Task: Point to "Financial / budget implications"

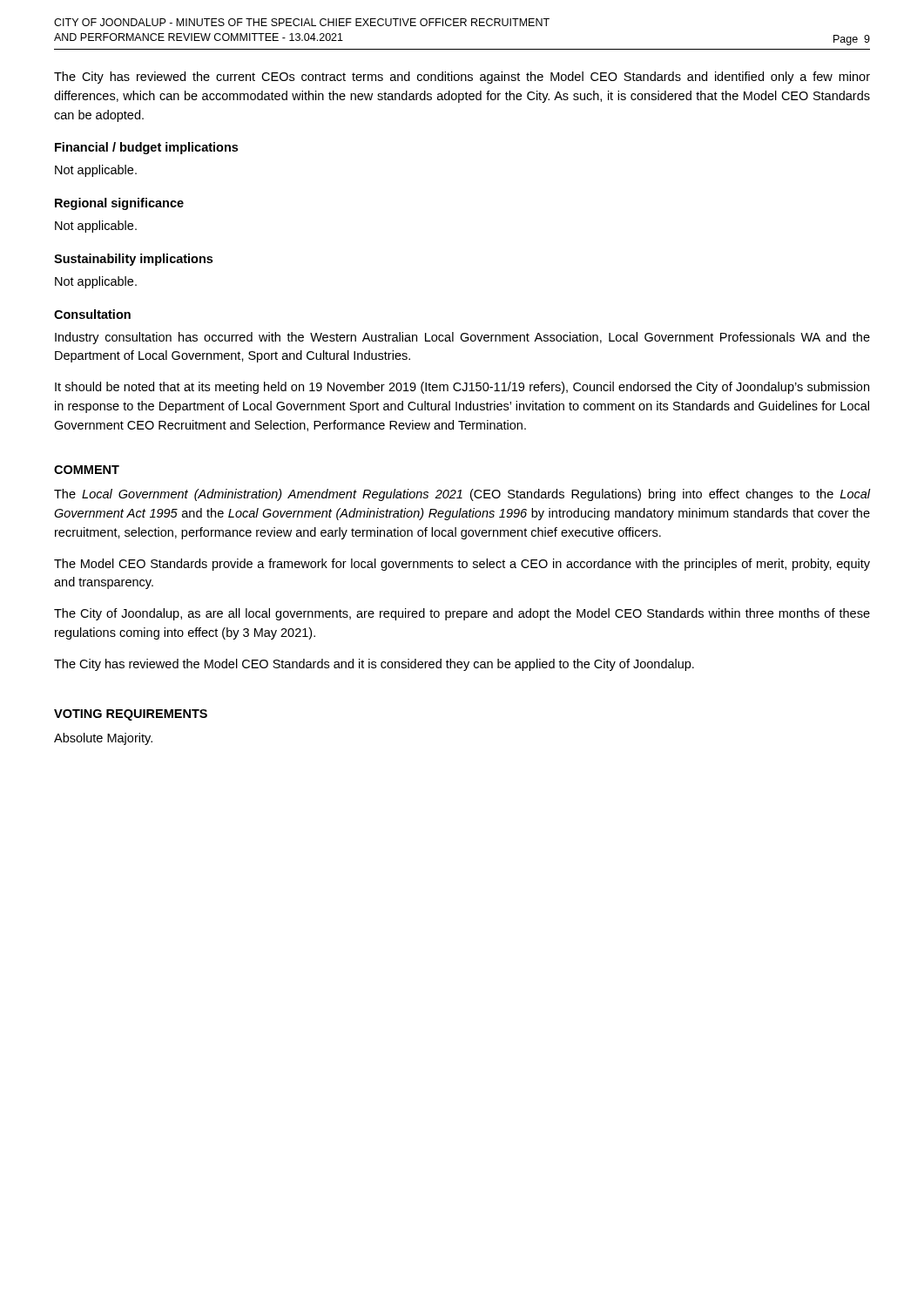Action: click(146, 147)
